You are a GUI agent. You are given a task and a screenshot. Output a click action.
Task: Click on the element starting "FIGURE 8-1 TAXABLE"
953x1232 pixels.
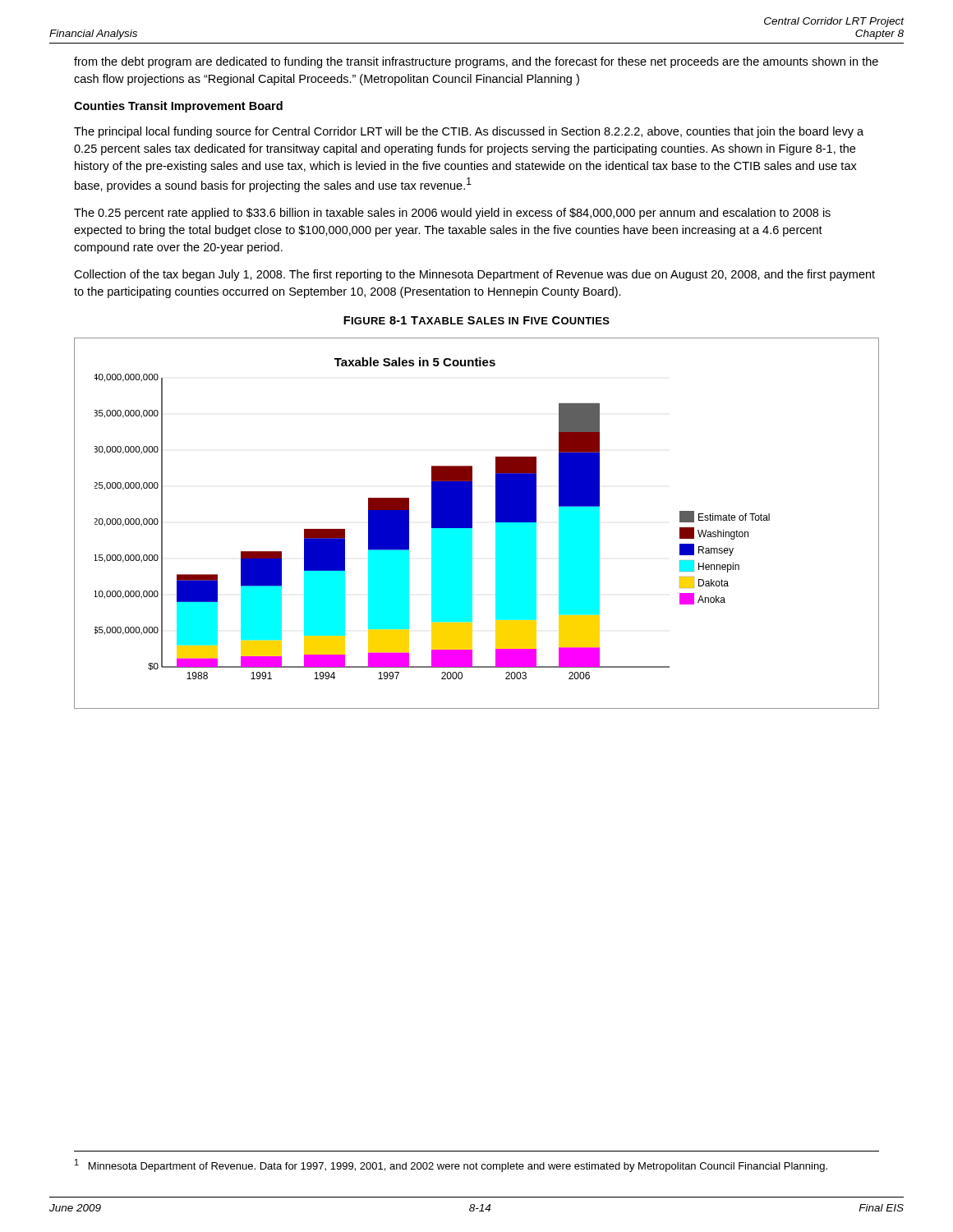click(476, 321)
